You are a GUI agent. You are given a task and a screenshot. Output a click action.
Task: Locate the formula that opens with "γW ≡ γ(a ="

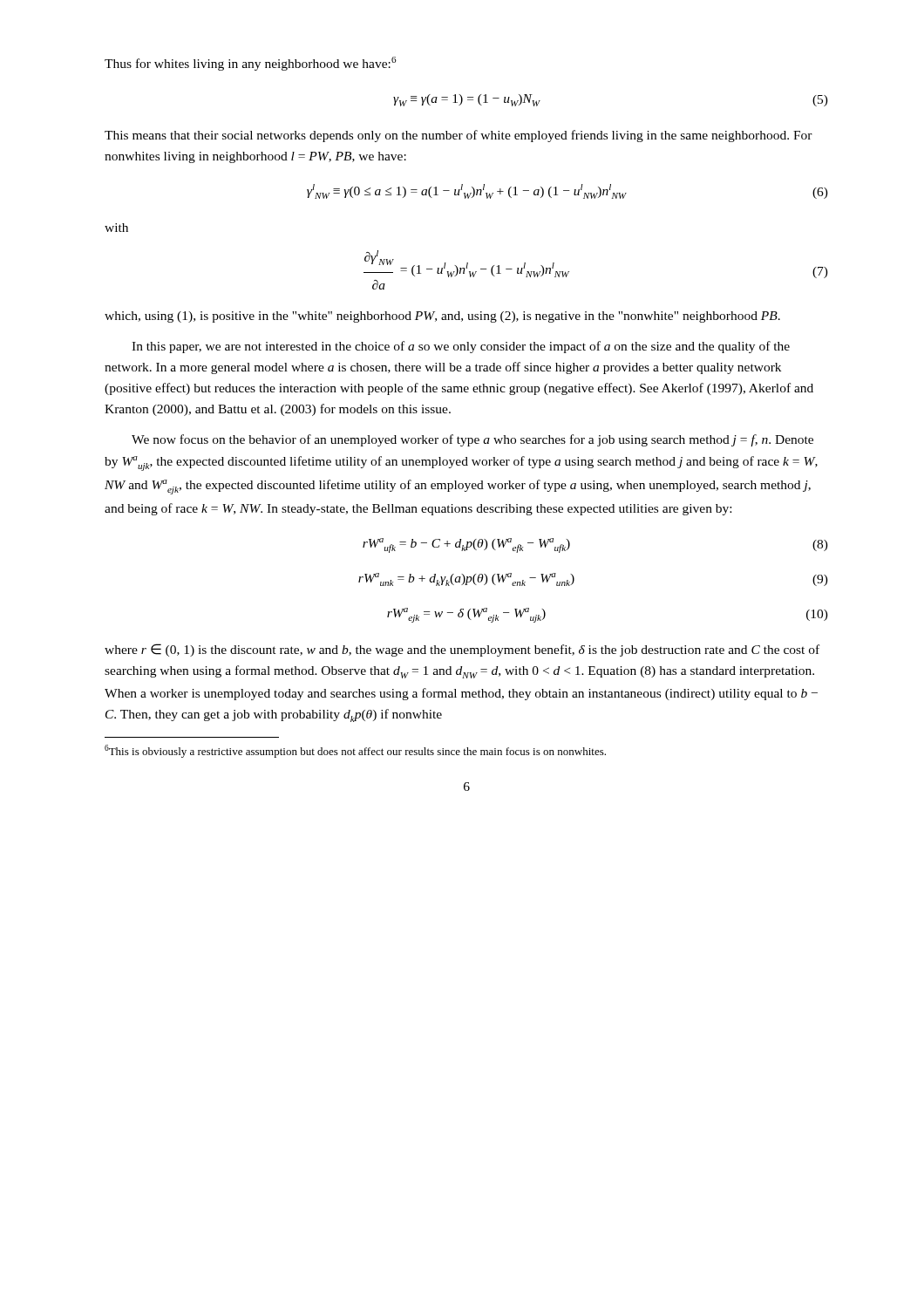pyautogui.click(x=462, y=100)
